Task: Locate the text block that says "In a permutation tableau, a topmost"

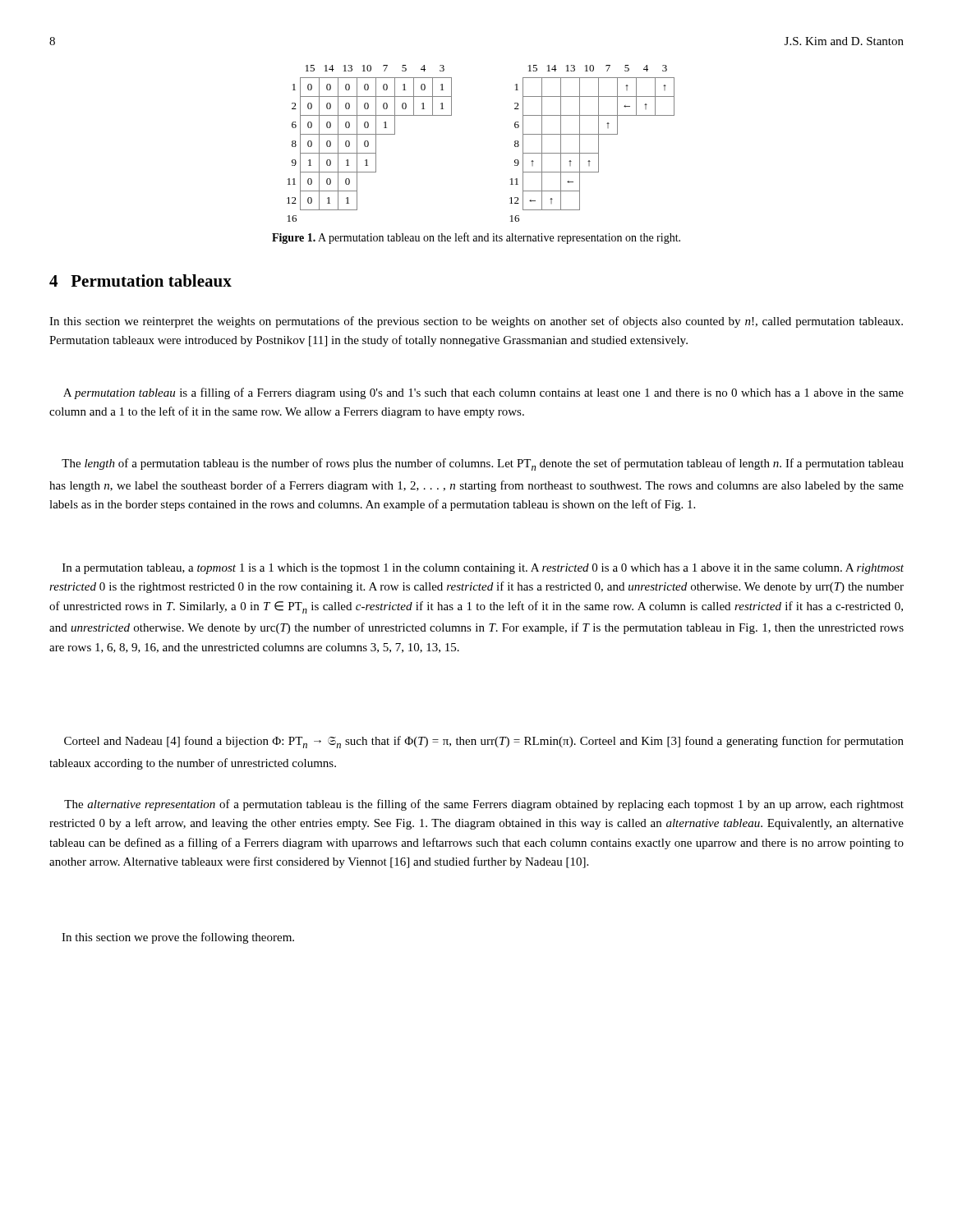Action: (476, 607)
